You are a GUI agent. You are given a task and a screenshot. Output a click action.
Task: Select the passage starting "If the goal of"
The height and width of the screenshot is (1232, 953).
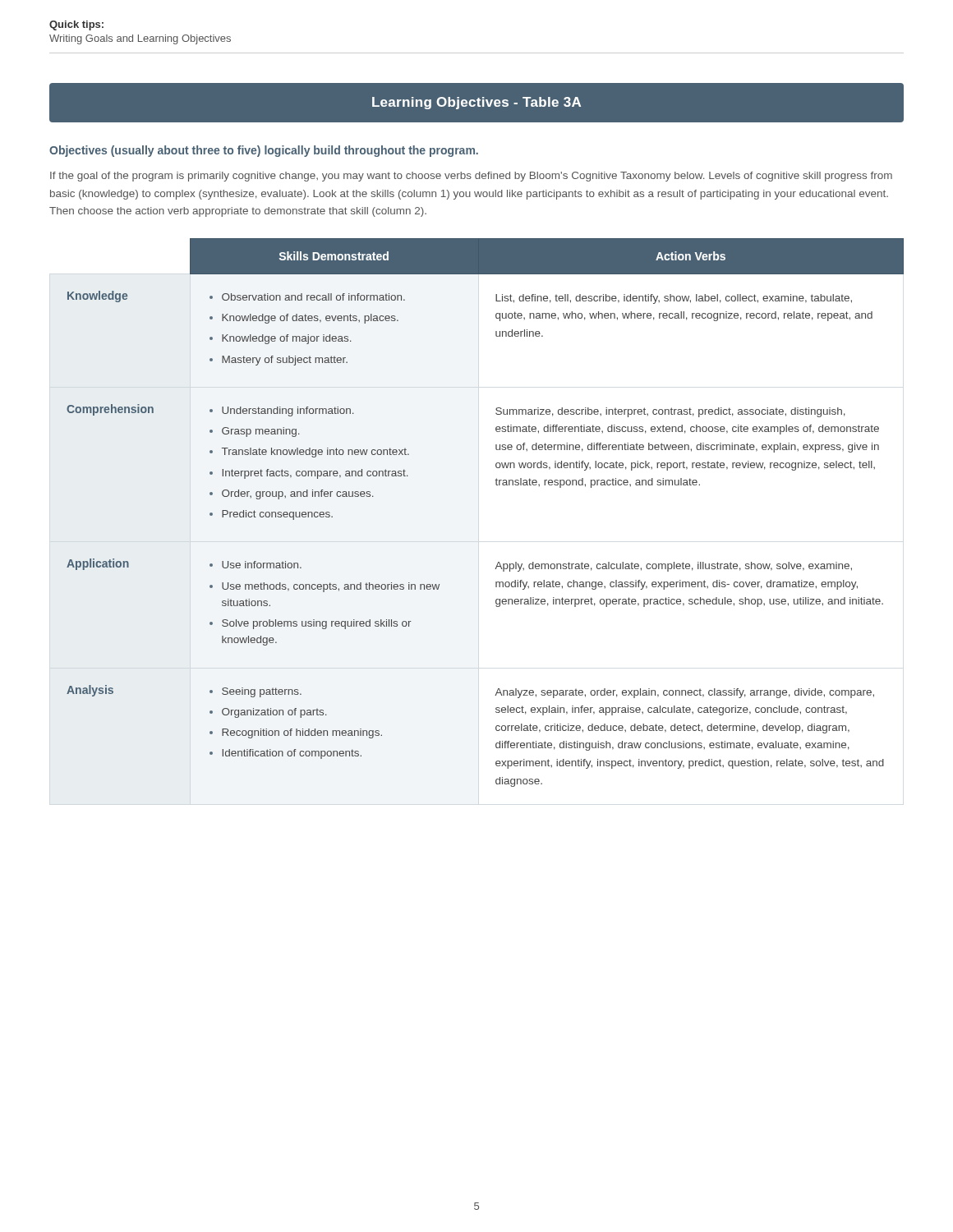tap(471, 193)
